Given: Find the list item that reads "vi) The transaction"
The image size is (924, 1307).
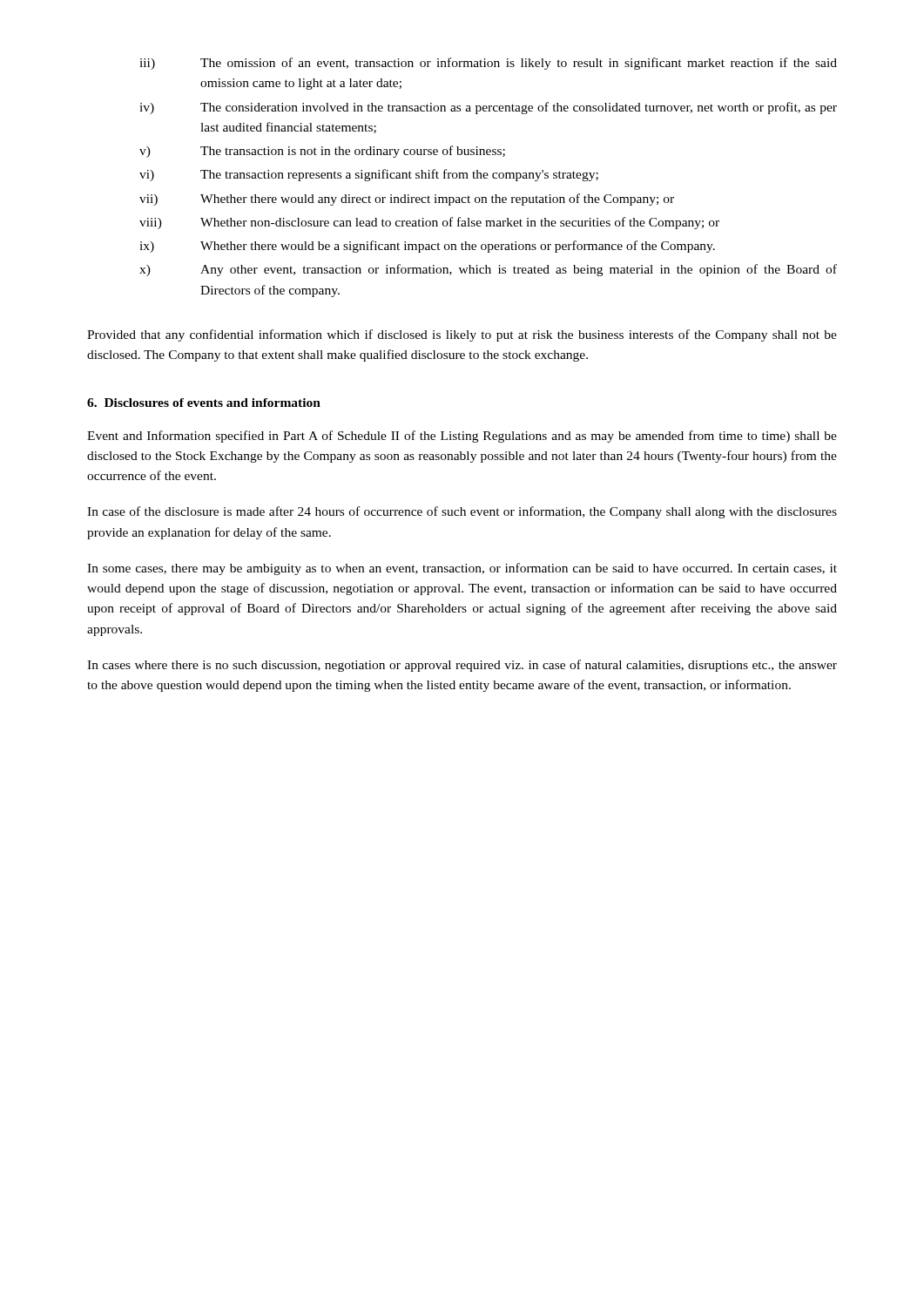Looking at the screenshot, I should click(488, 174).
